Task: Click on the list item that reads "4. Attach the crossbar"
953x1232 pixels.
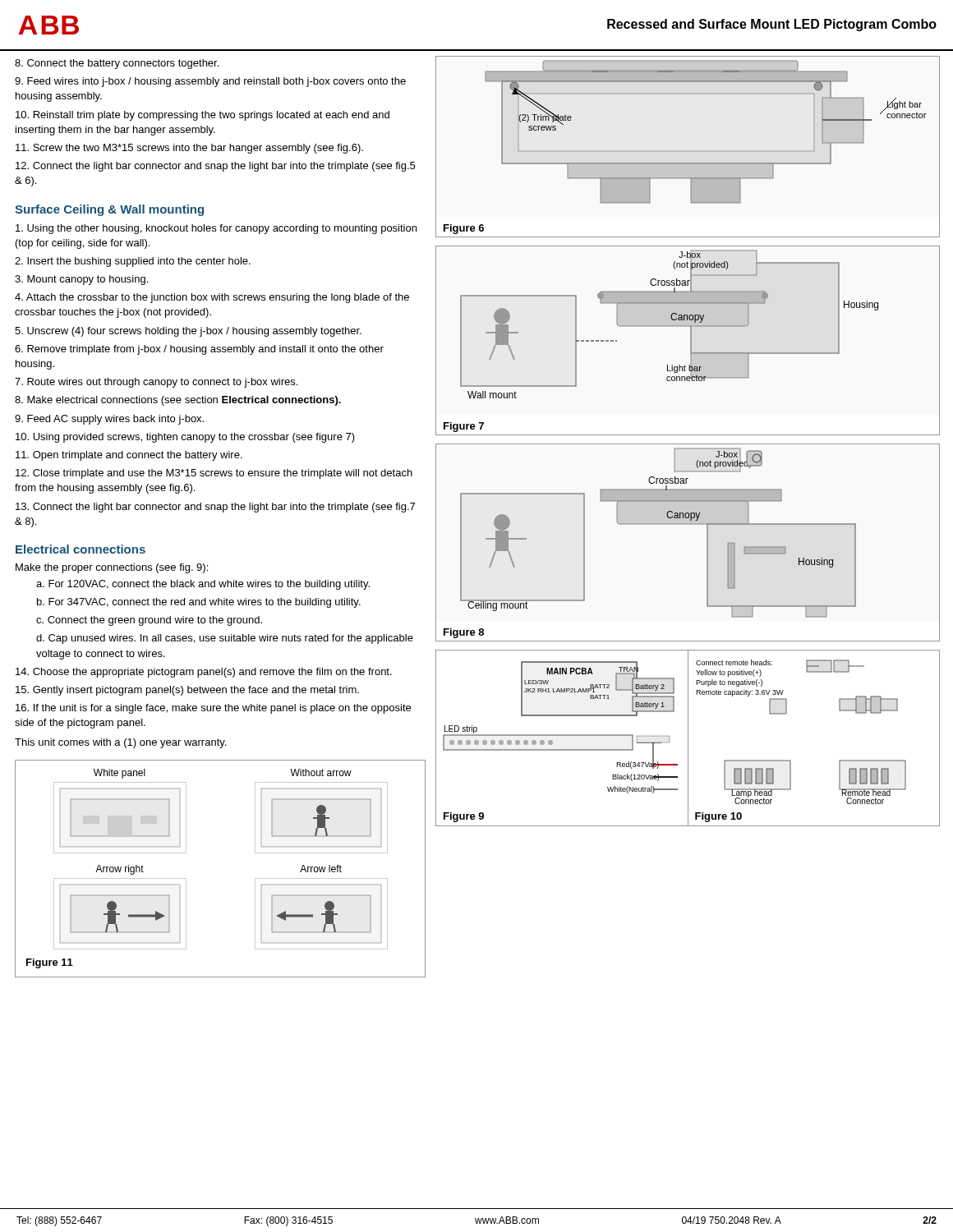Action: pos(212,305)
